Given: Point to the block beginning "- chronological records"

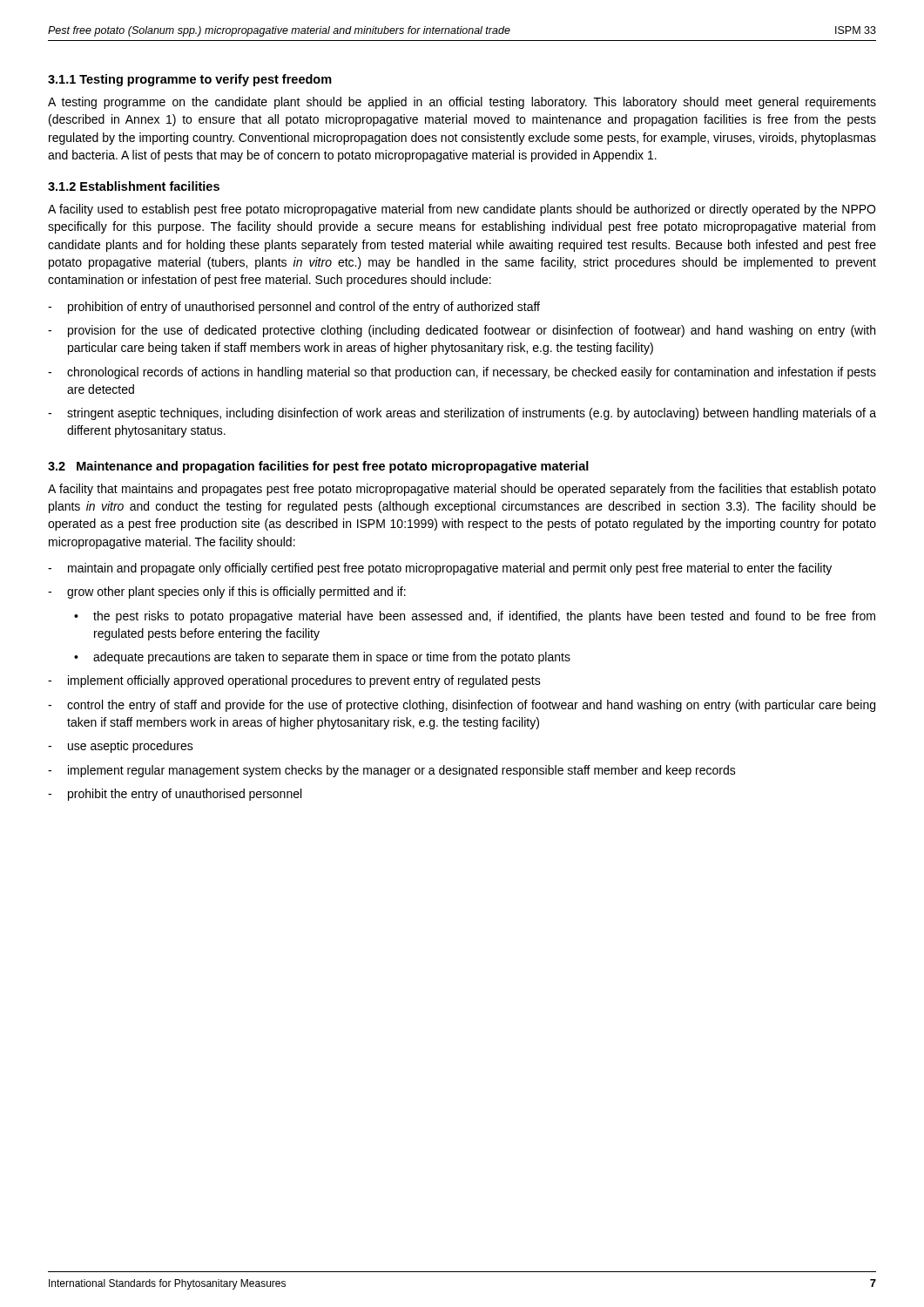Looking at the screenshot, I should (x=462, y=381).
